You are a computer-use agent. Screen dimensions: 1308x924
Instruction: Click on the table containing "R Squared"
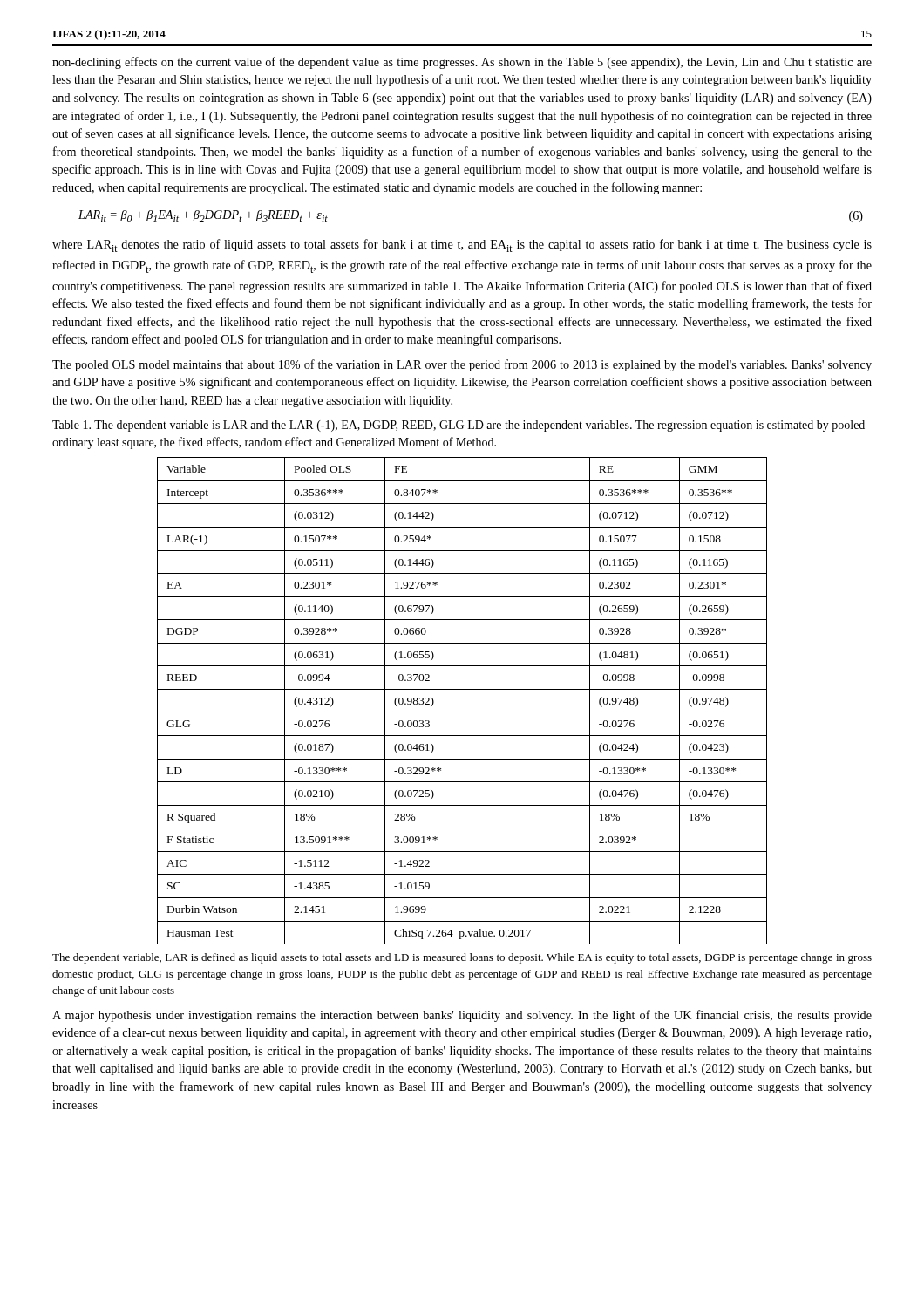point(462,701)
